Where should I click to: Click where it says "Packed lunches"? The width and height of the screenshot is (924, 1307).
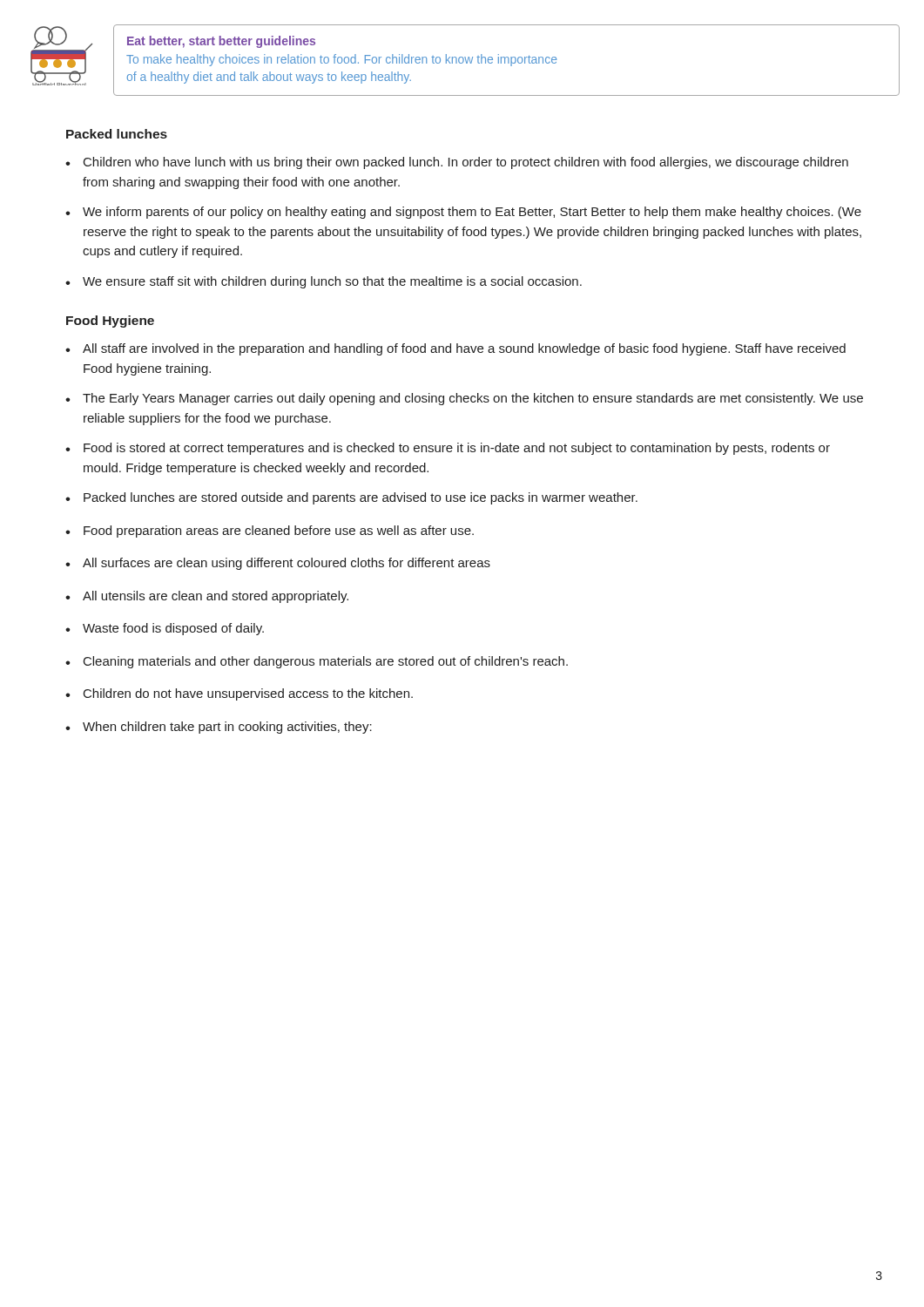[x=116, y=134]
